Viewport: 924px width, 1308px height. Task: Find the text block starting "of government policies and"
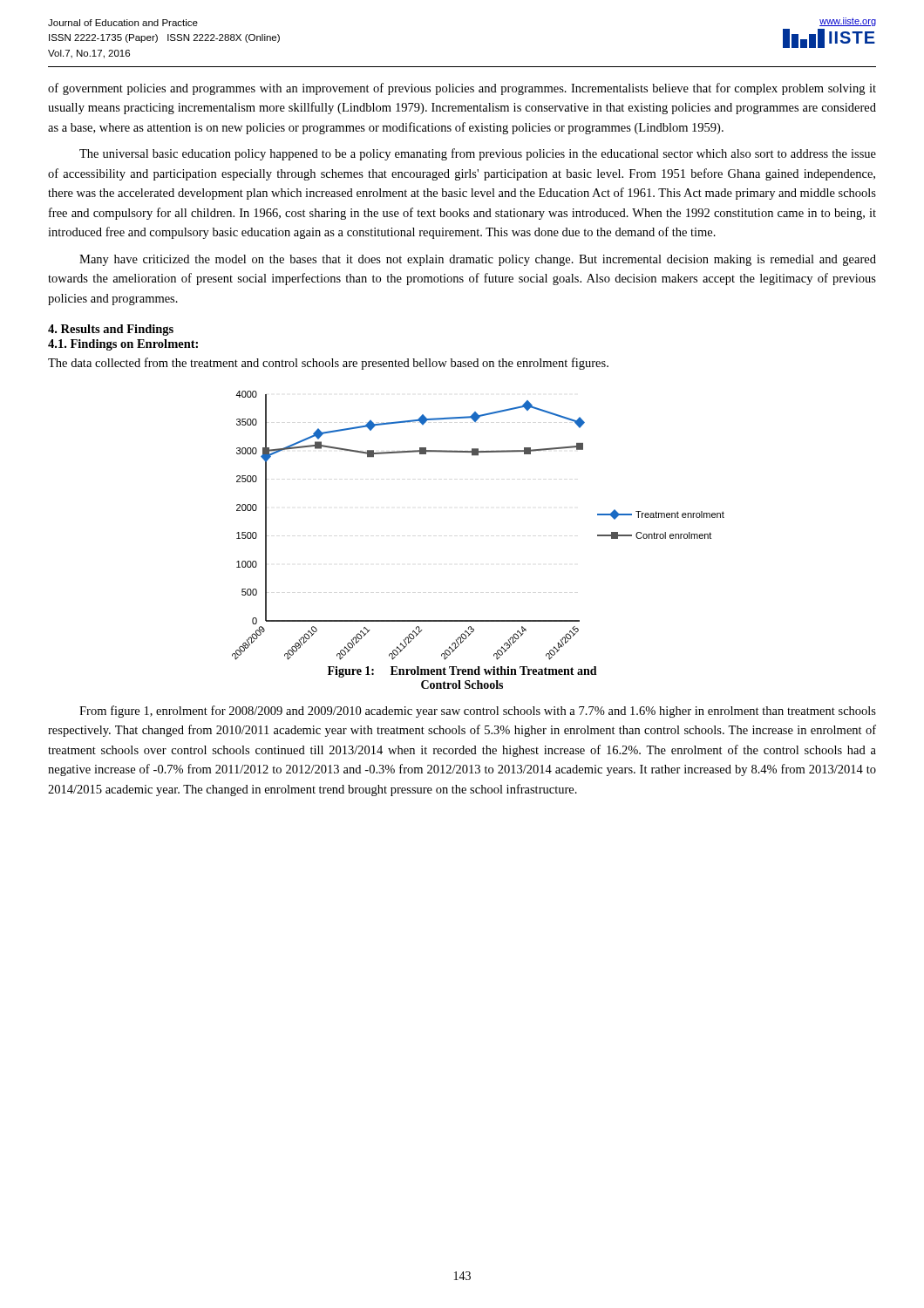[462, 108]
